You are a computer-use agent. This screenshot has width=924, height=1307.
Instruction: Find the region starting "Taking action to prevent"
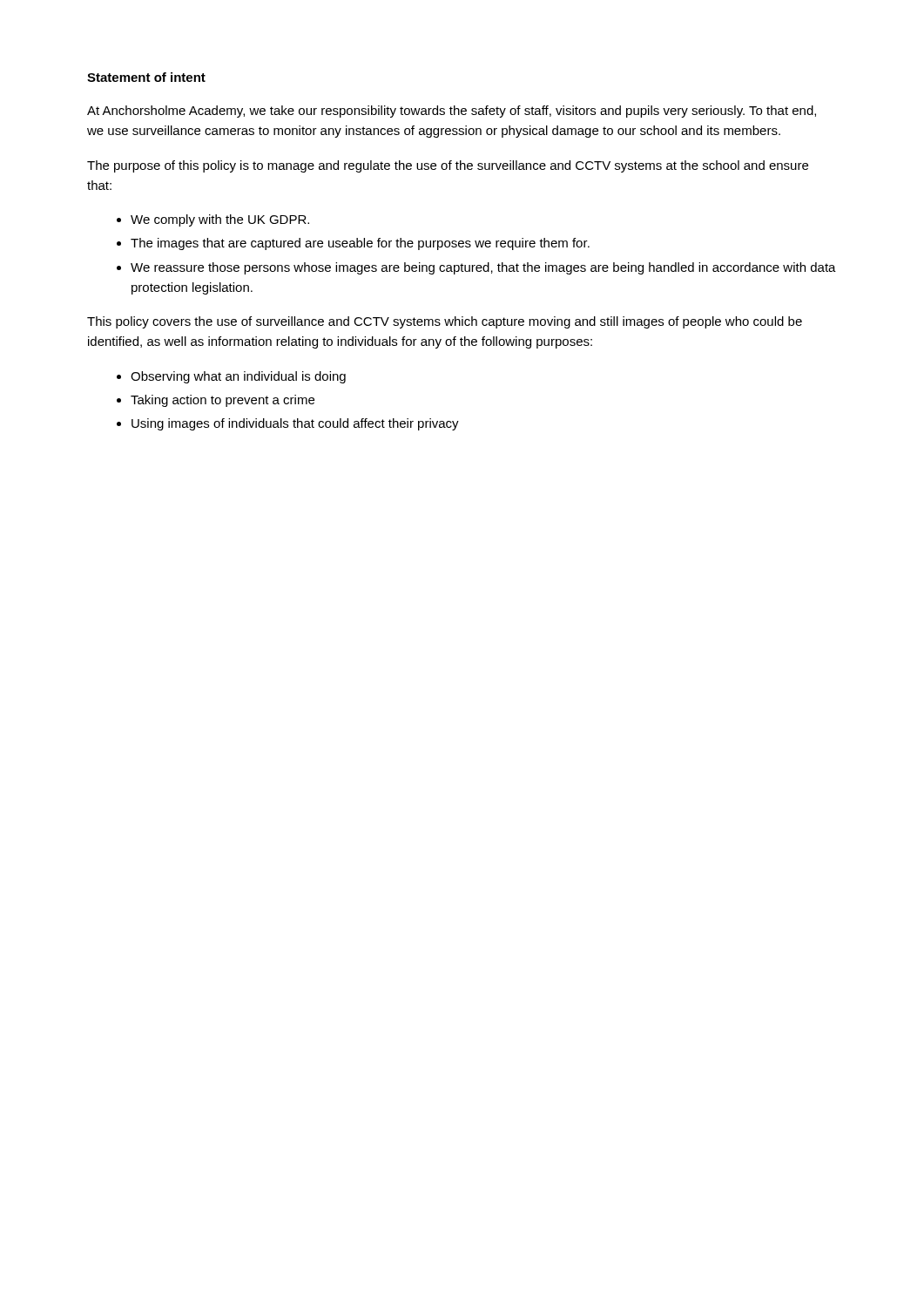223,399
